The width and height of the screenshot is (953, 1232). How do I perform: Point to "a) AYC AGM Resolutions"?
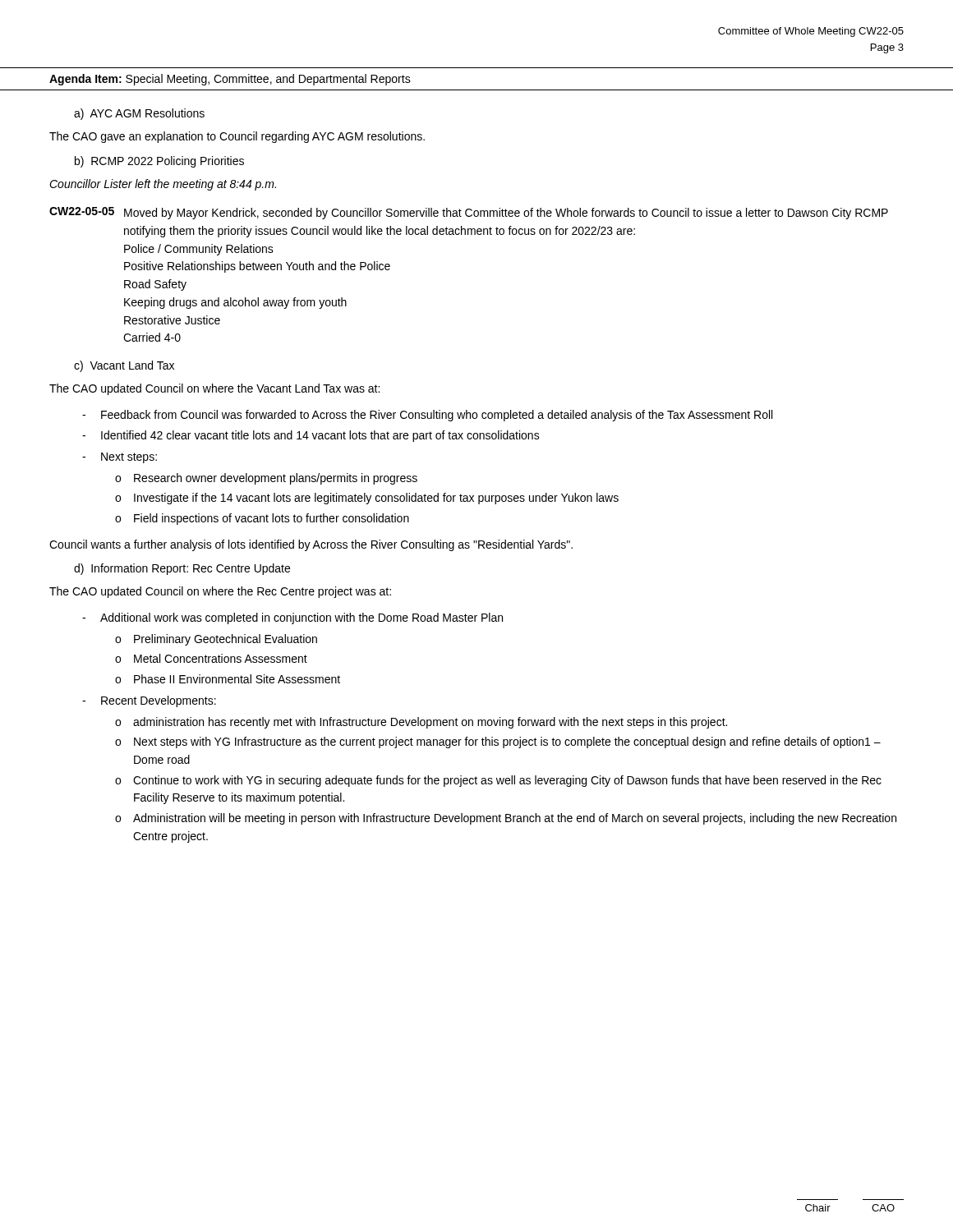point(139,113)
